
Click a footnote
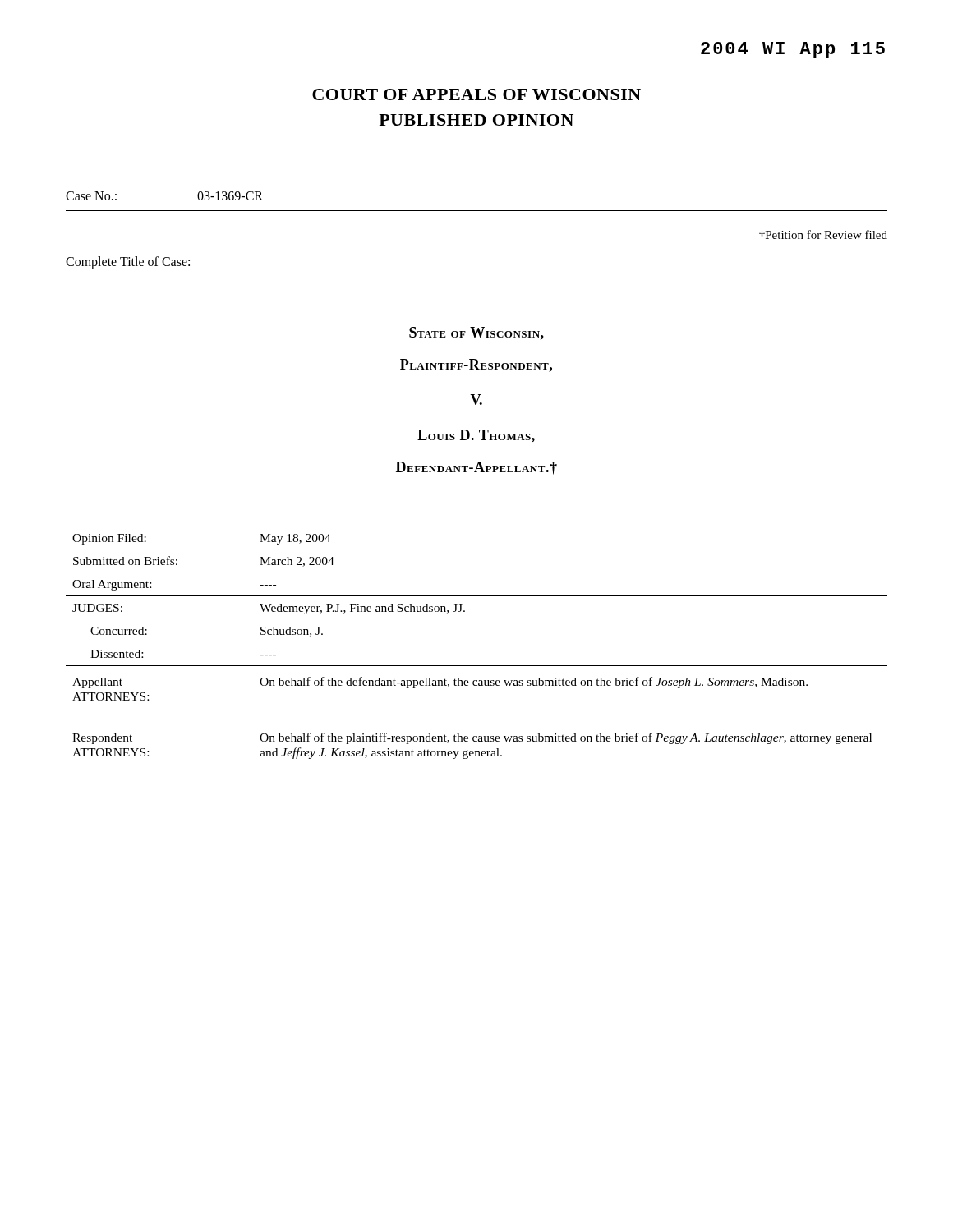(x=823, y=235)
